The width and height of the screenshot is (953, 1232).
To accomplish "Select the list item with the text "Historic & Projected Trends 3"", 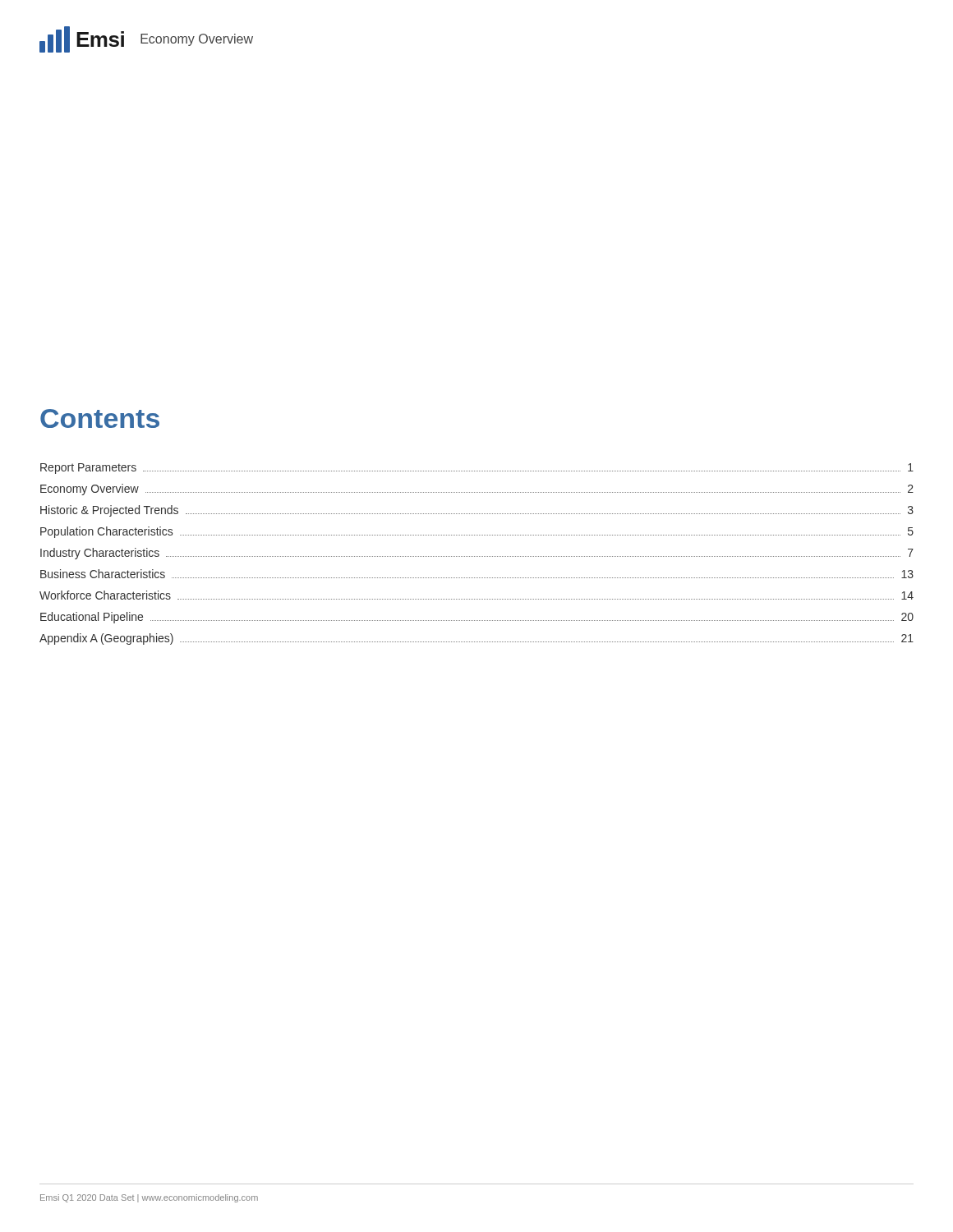I will point(476,510).
